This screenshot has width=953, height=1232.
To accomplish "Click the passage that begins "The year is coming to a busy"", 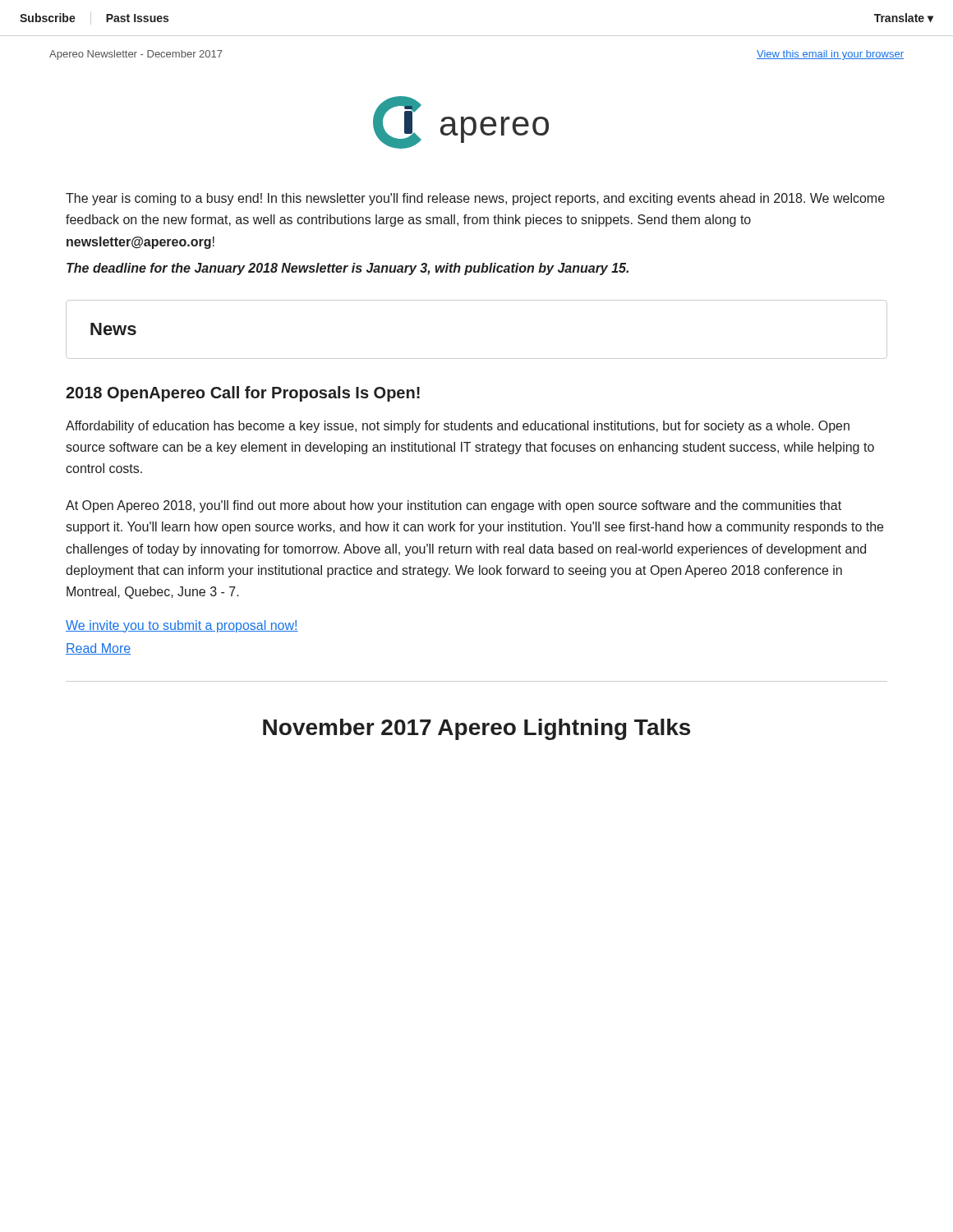I will click(x=475, y=220).
